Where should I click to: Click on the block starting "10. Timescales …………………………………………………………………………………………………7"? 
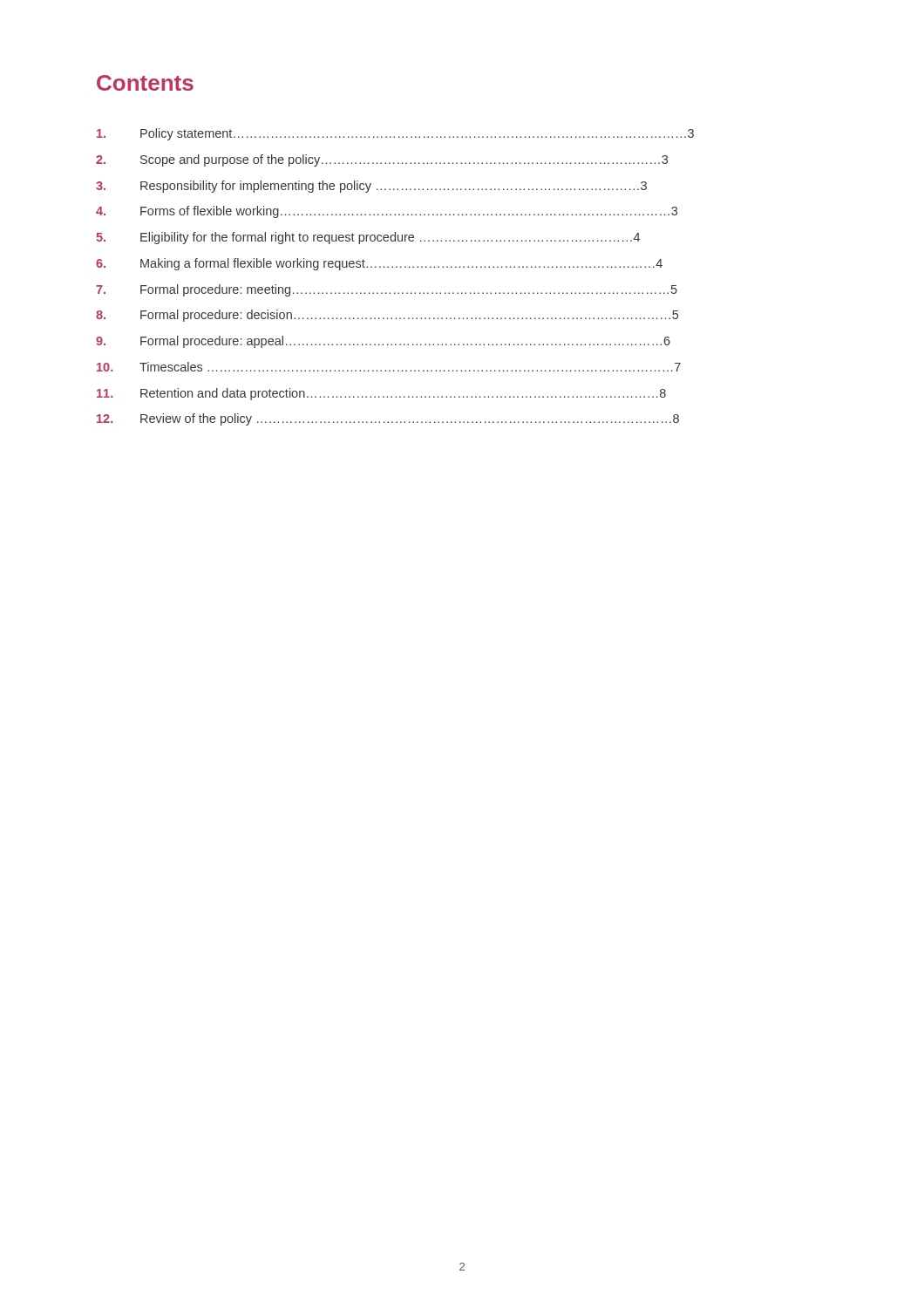pos(462,368)
